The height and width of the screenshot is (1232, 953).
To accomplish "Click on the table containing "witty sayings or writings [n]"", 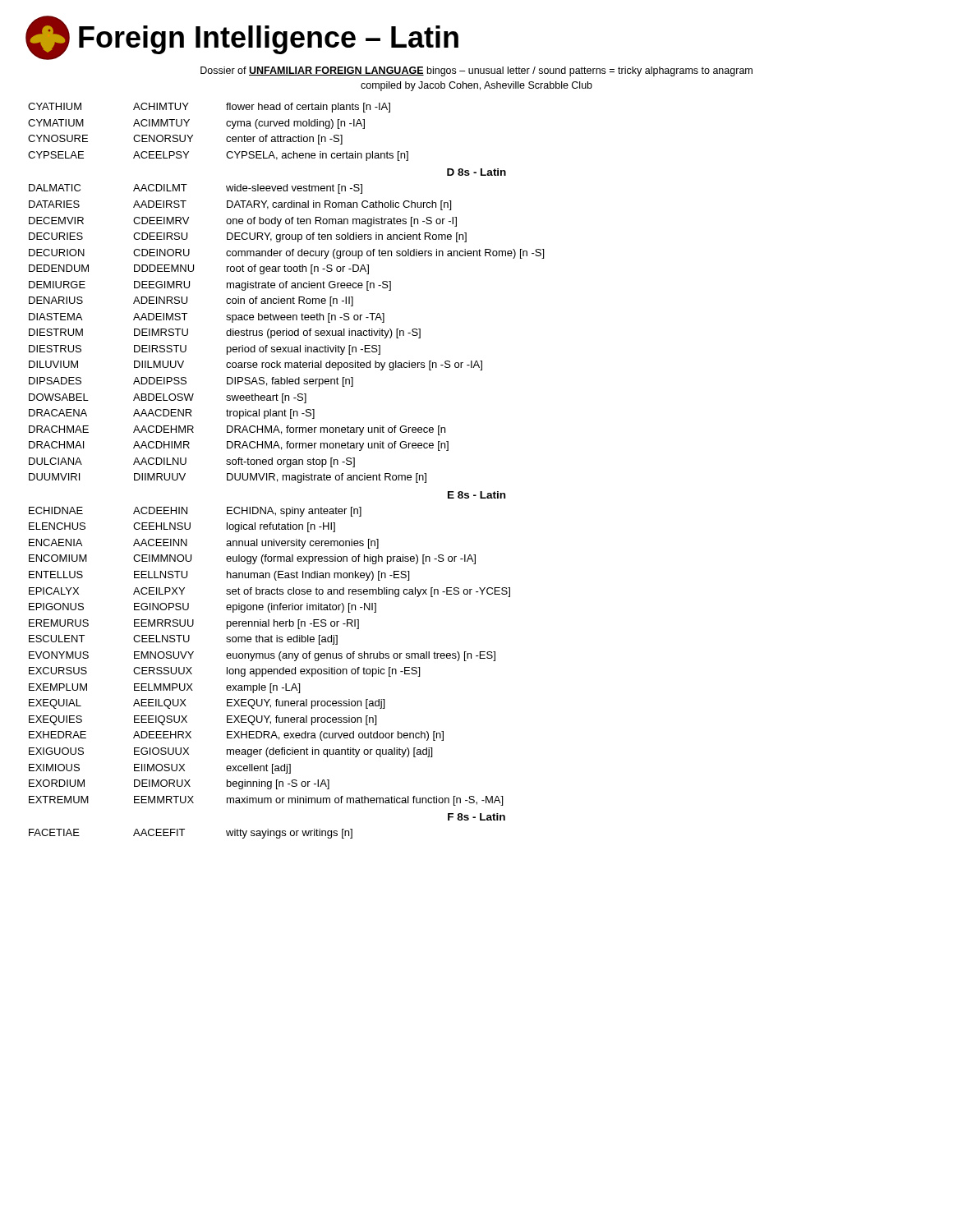I will coord(476,833).
